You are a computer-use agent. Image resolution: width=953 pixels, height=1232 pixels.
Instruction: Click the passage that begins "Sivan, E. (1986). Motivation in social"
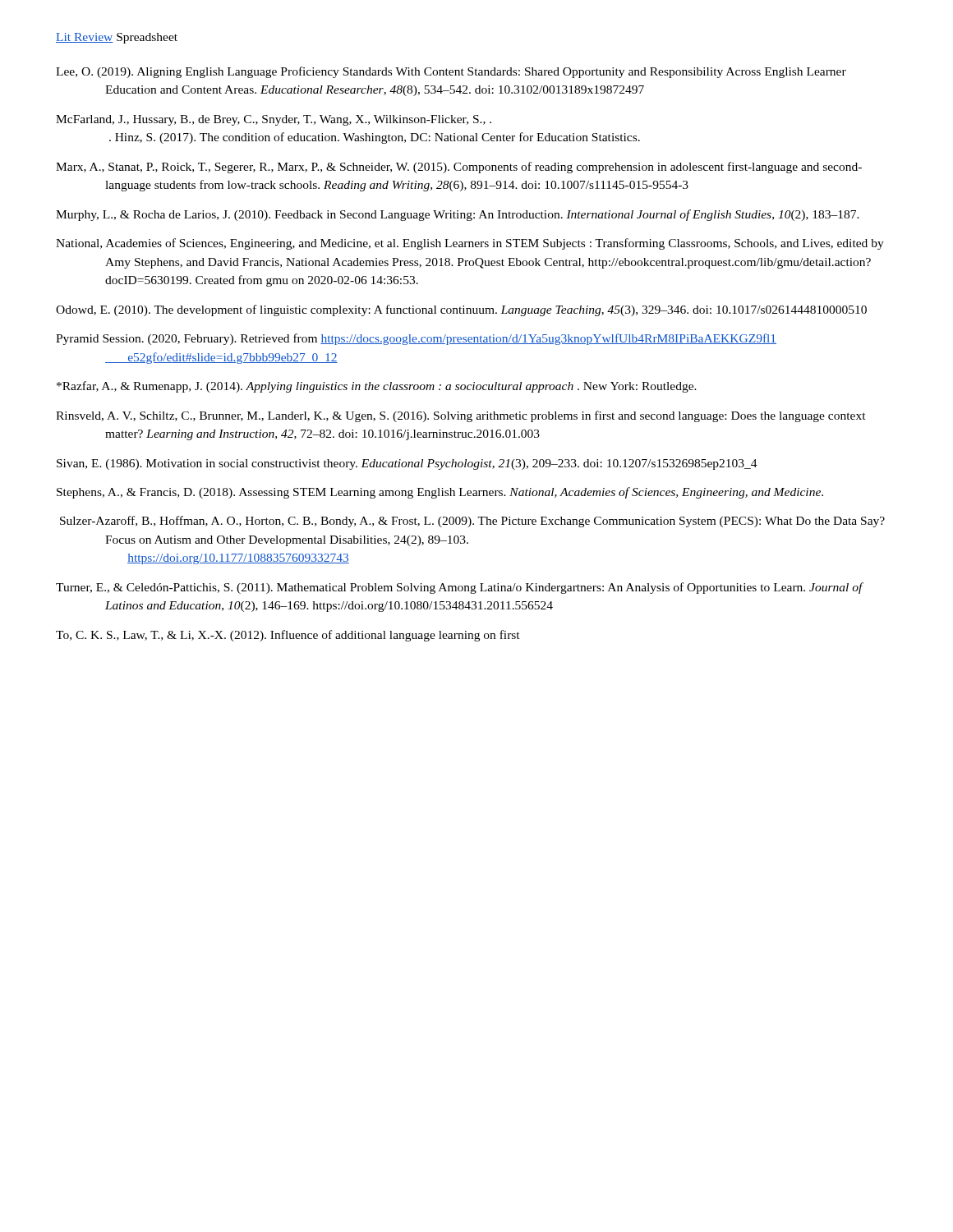407,462
